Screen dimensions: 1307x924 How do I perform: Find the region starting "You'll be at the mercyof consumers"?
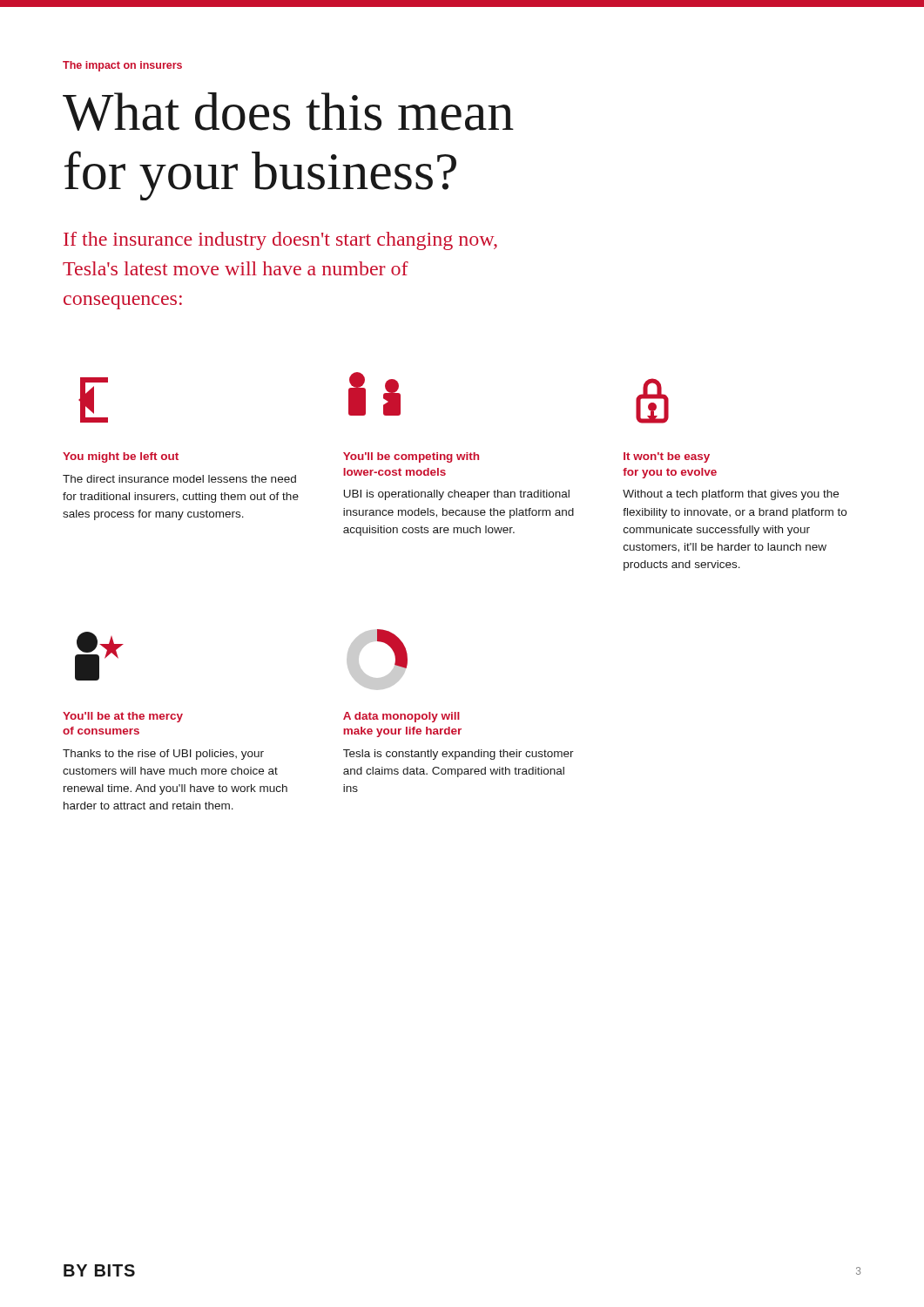point(123,723)
